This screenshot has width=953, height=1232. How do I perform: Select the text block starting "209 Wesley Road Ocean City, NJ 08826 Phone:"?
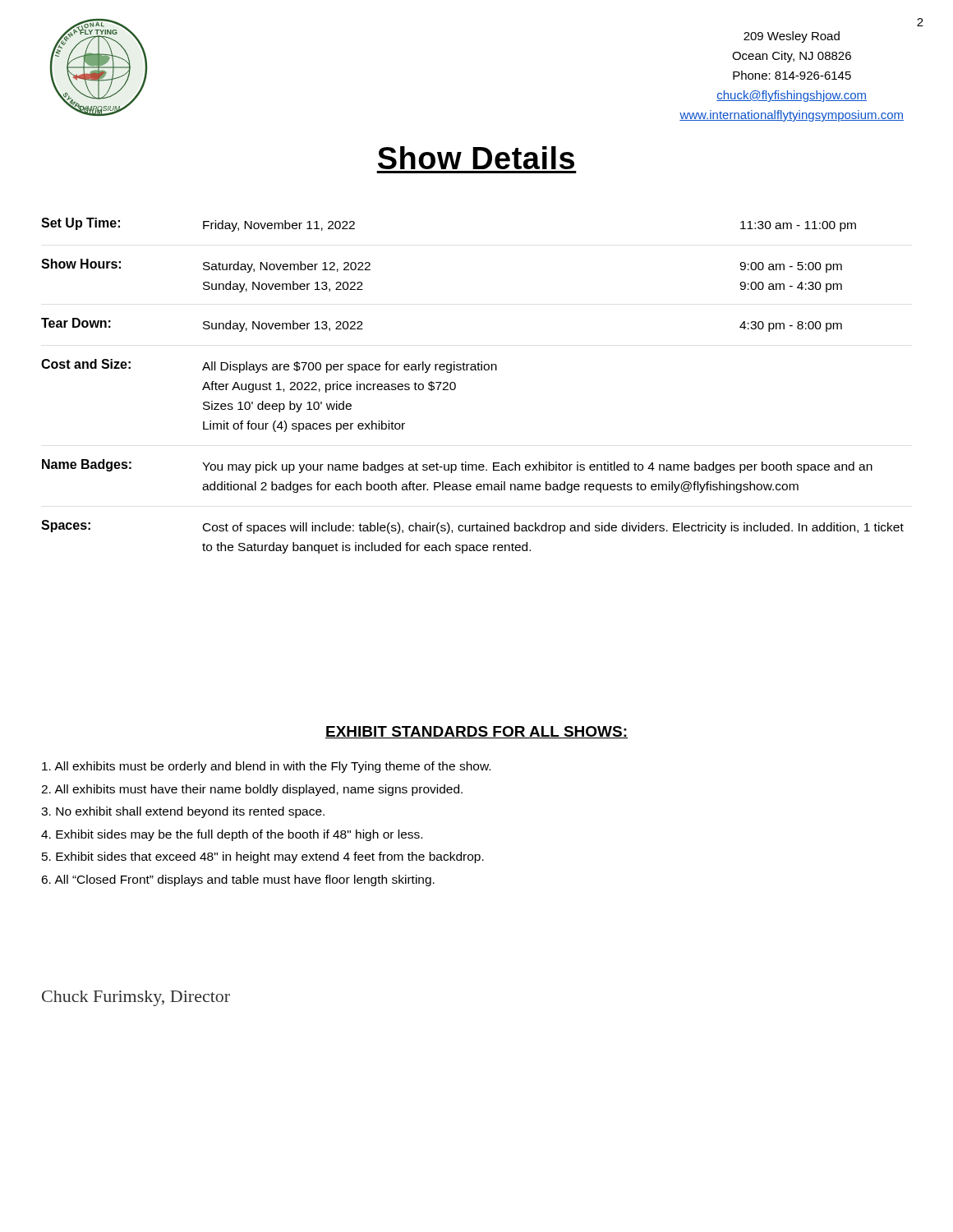[x=792, y=75]
